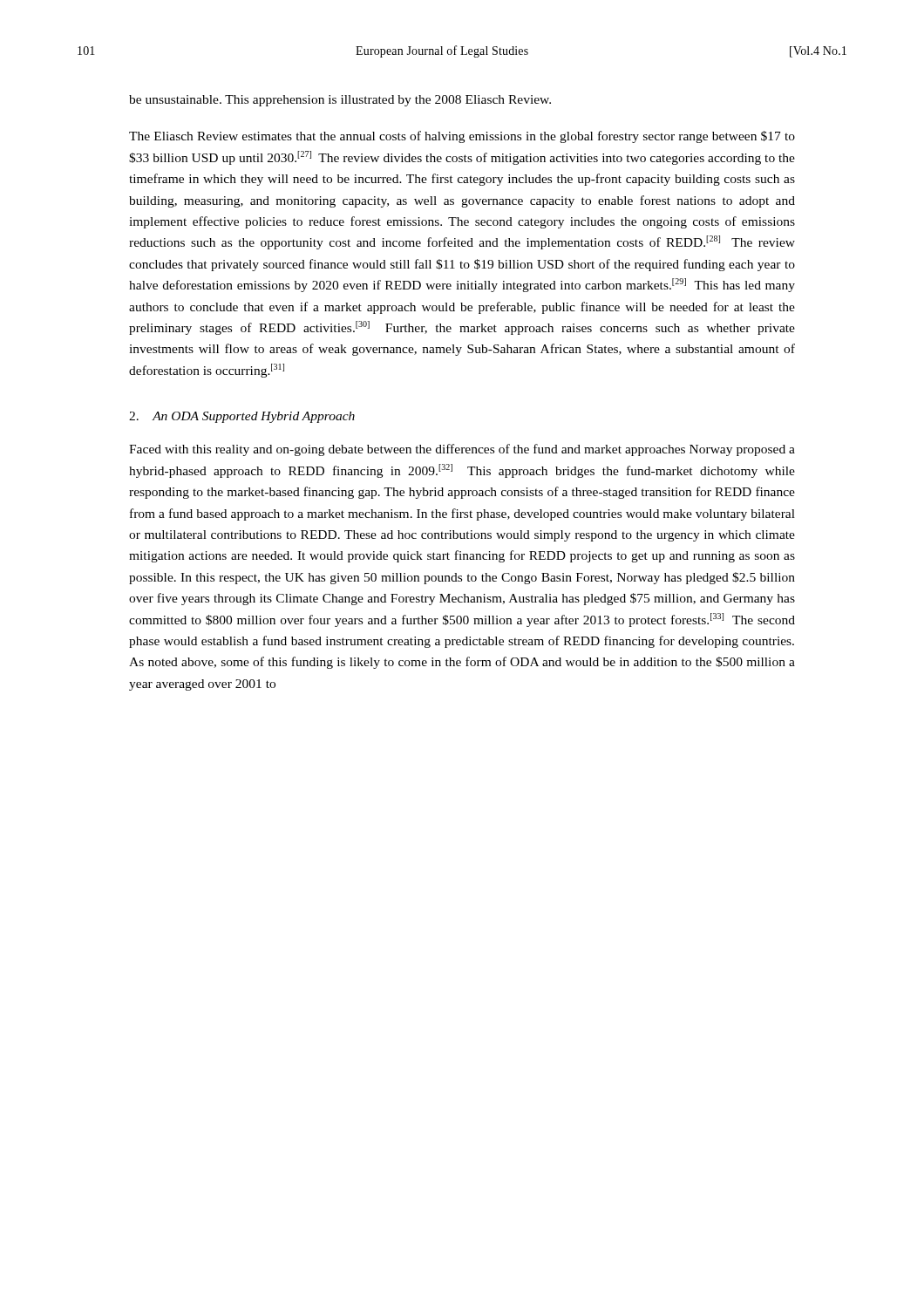Navigate to the region starting "be unsustainable. This apprehension"
This screenshot has width=924, height=1308.
[462, 100]
